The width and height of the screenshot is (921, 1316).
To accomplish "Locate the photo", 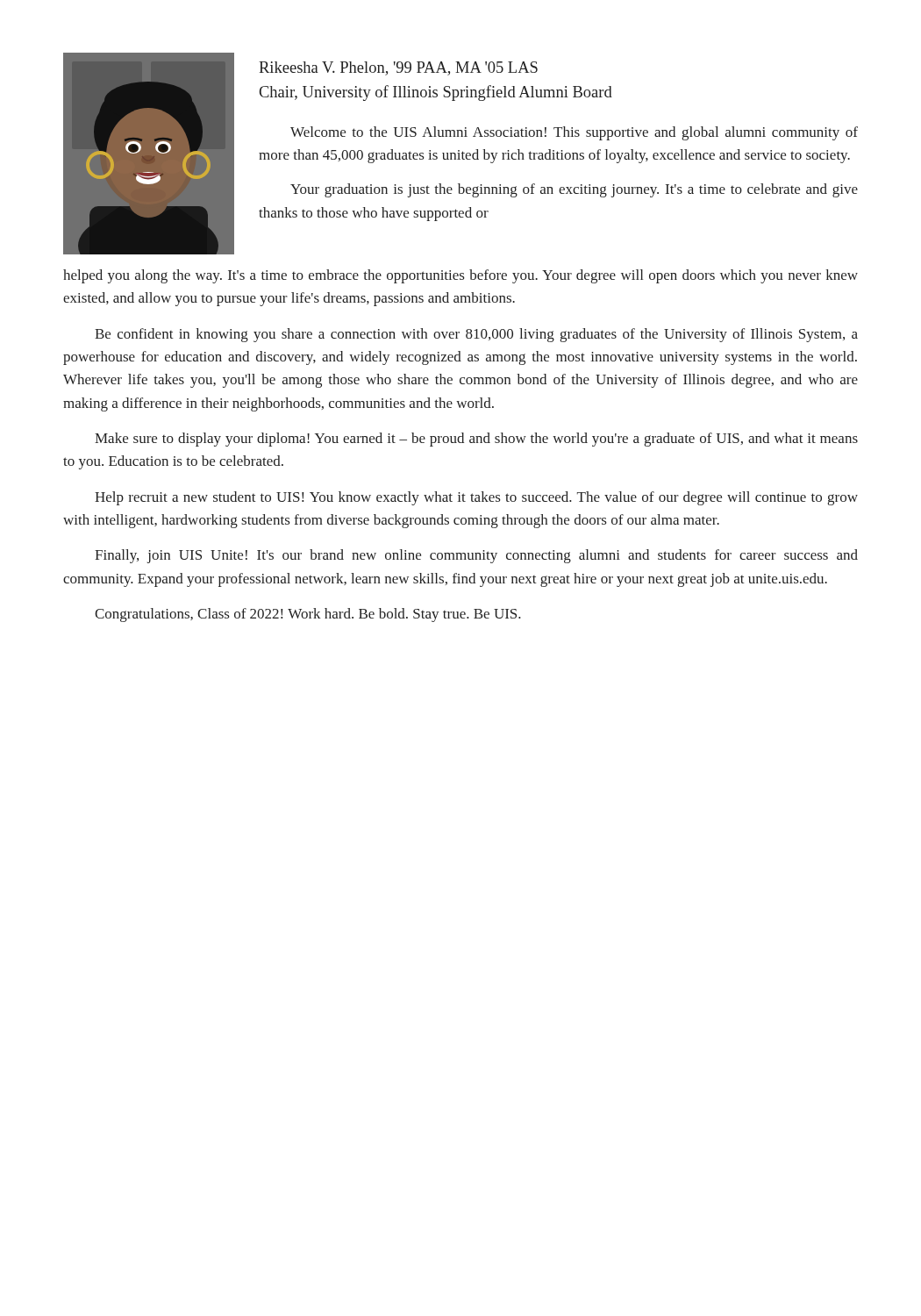I will 149,156.
